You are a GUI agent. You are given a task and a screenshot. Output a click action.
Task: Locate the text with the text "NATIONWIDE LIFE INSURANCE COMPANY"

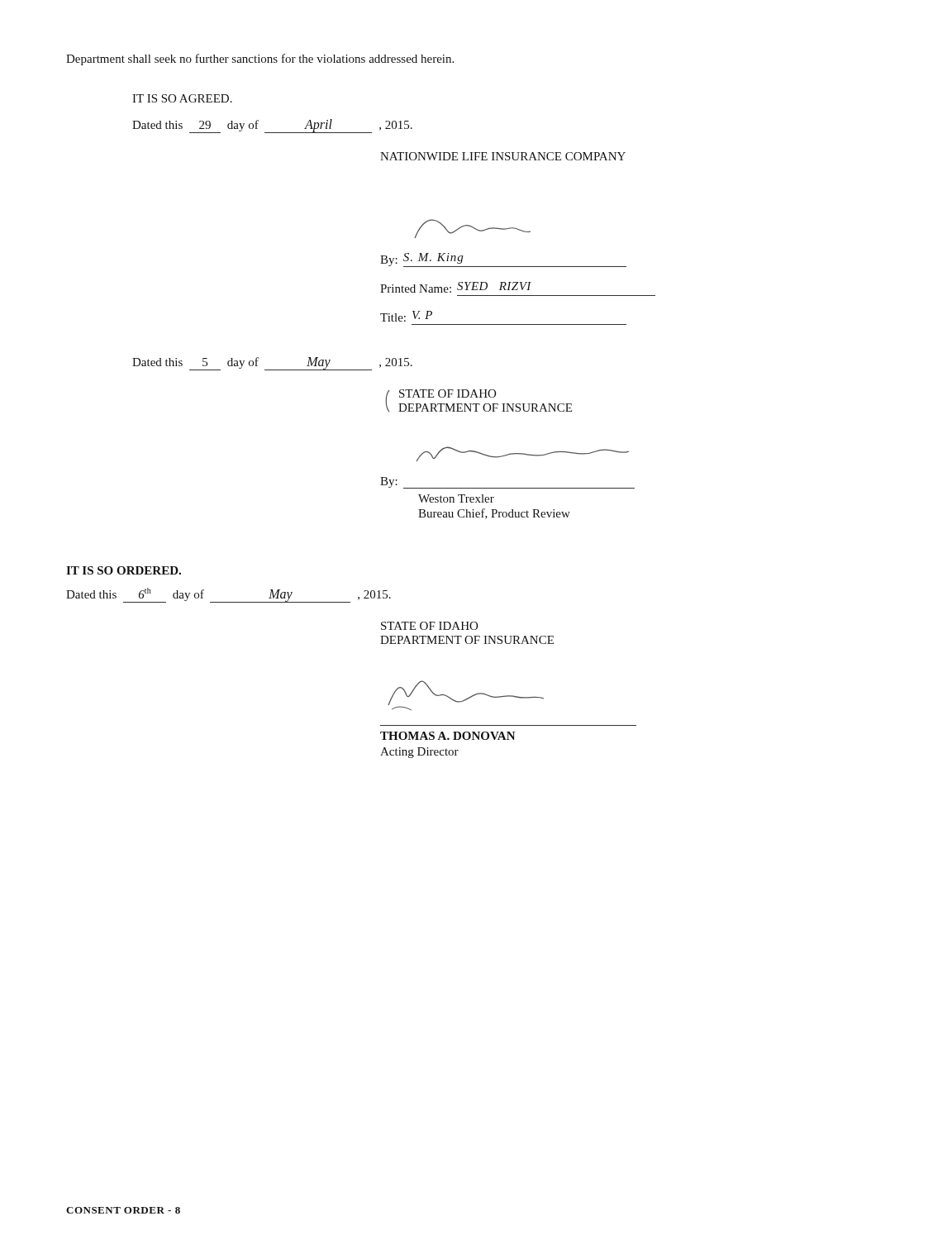(x=503, y=156)
